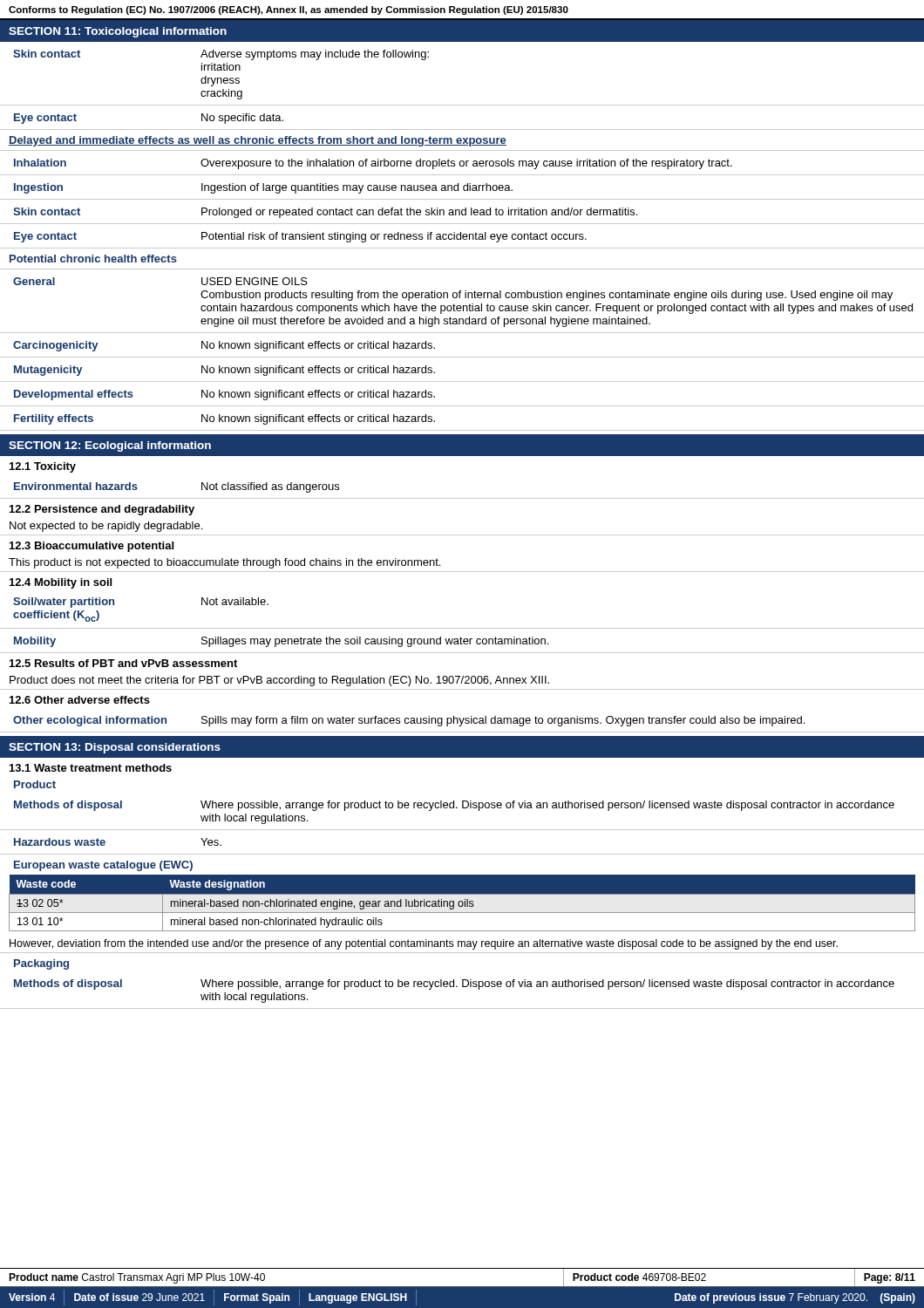Select the text block that reads "General USED ENGINE"

462,301
